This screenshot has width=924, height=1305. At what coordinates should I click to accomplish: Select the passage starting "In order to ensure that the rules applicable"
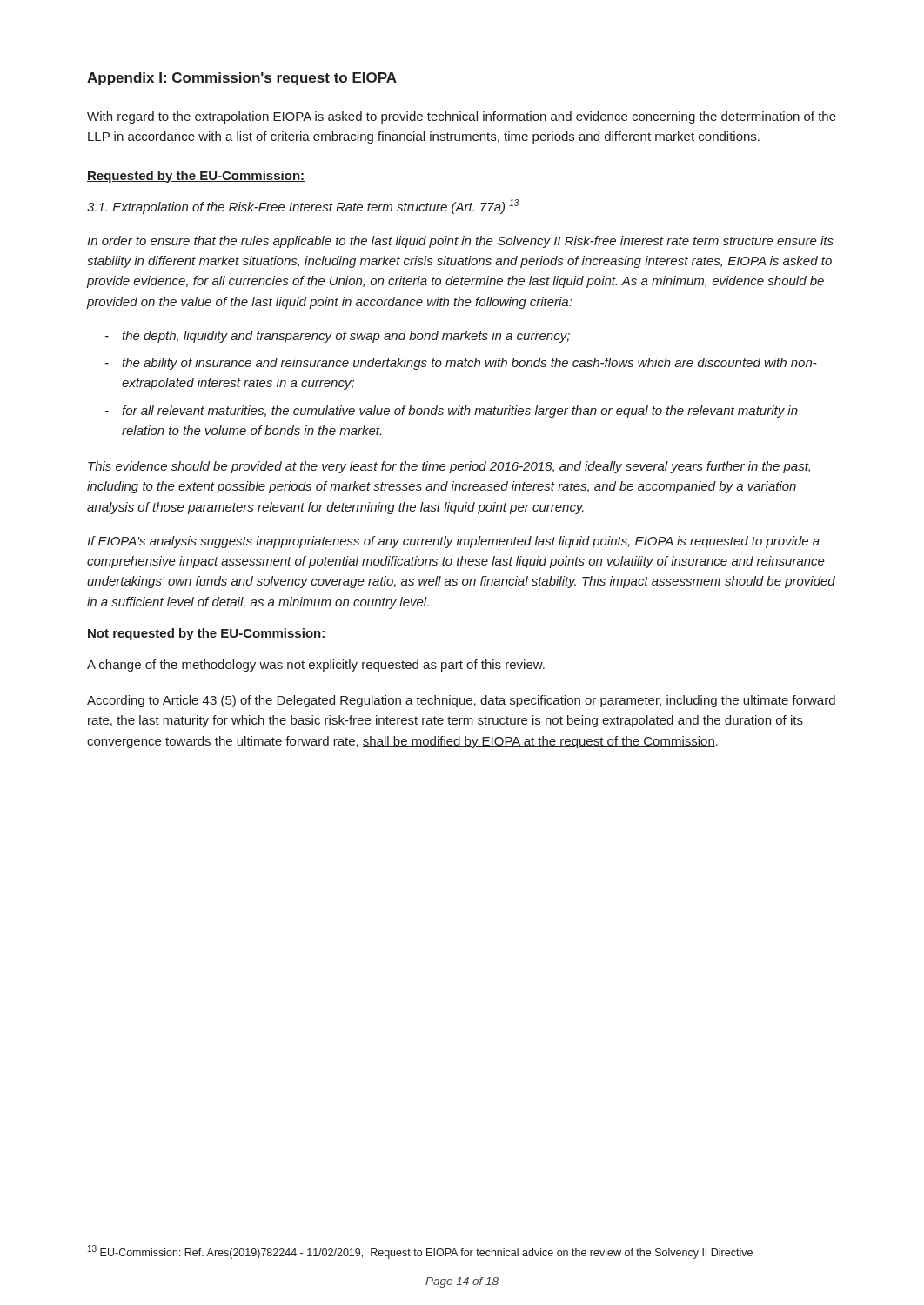(460, 271)
